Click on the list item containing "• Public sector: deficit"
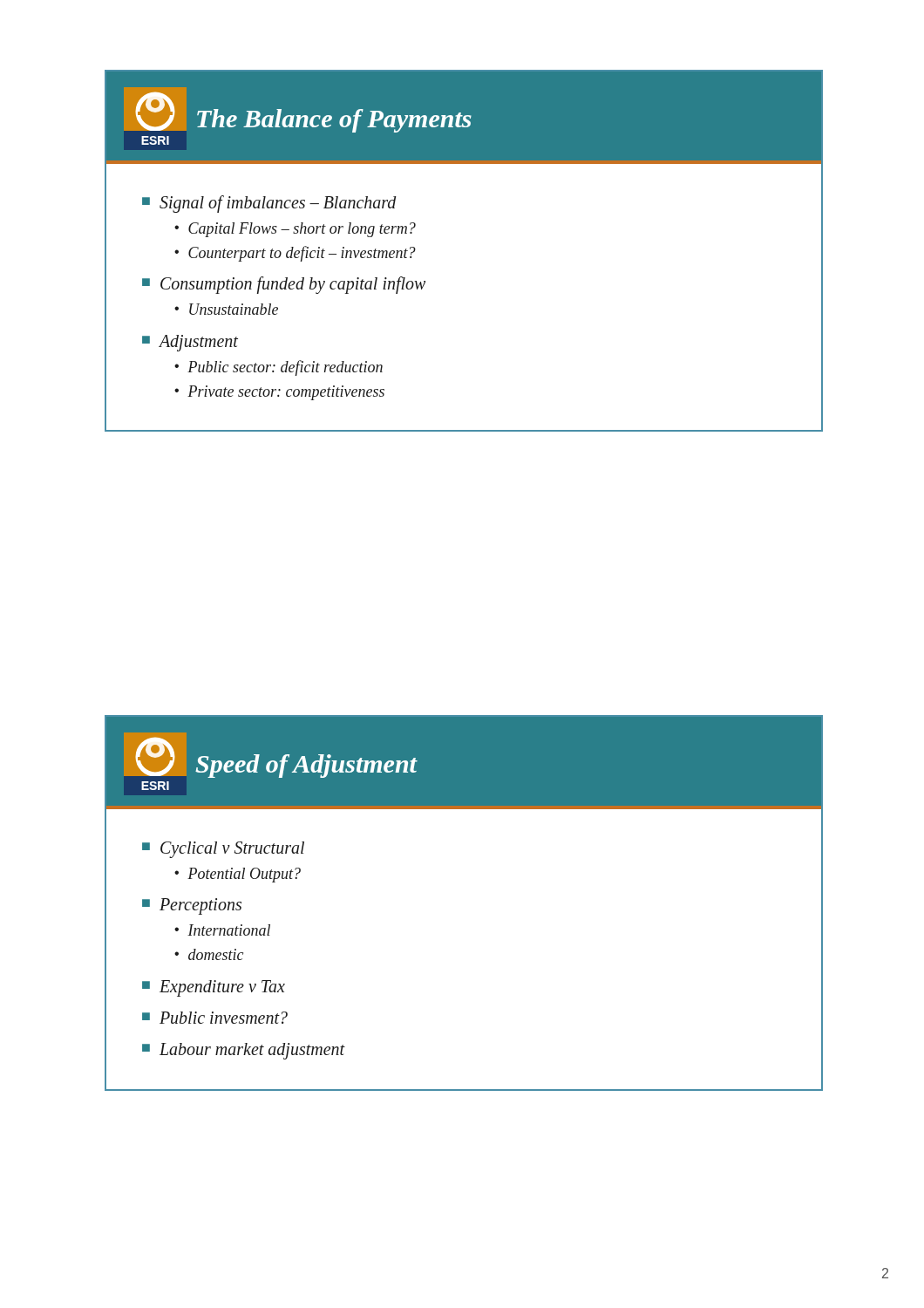The height and width of the screenshot is (1308, 924). (279, 367)
